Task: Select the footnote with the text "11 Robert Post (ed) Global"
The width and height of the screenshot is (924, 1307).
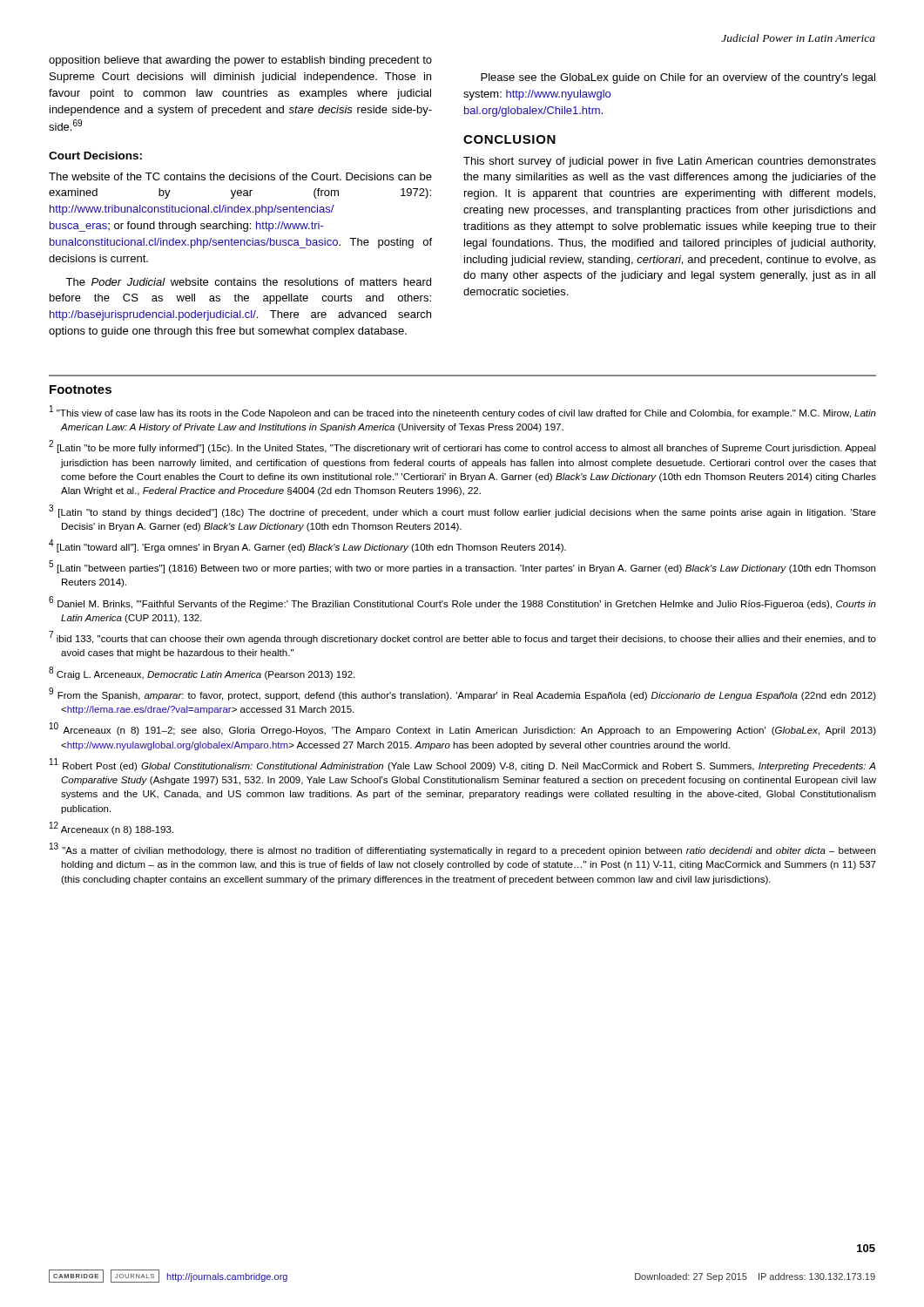Action: coord(462,785)
